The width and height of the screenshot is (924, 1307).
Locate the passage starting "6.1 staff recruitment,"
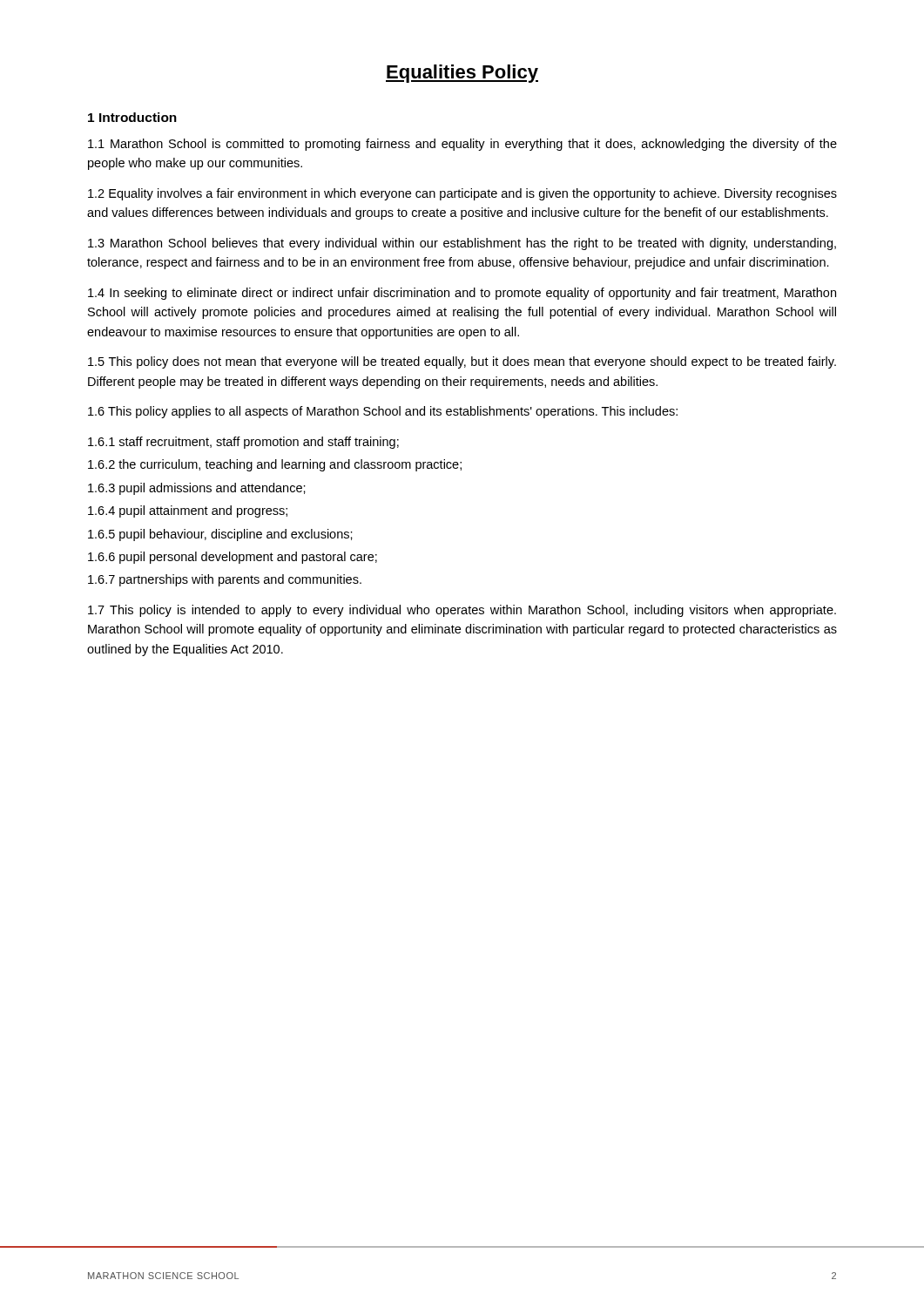[243, 441]
